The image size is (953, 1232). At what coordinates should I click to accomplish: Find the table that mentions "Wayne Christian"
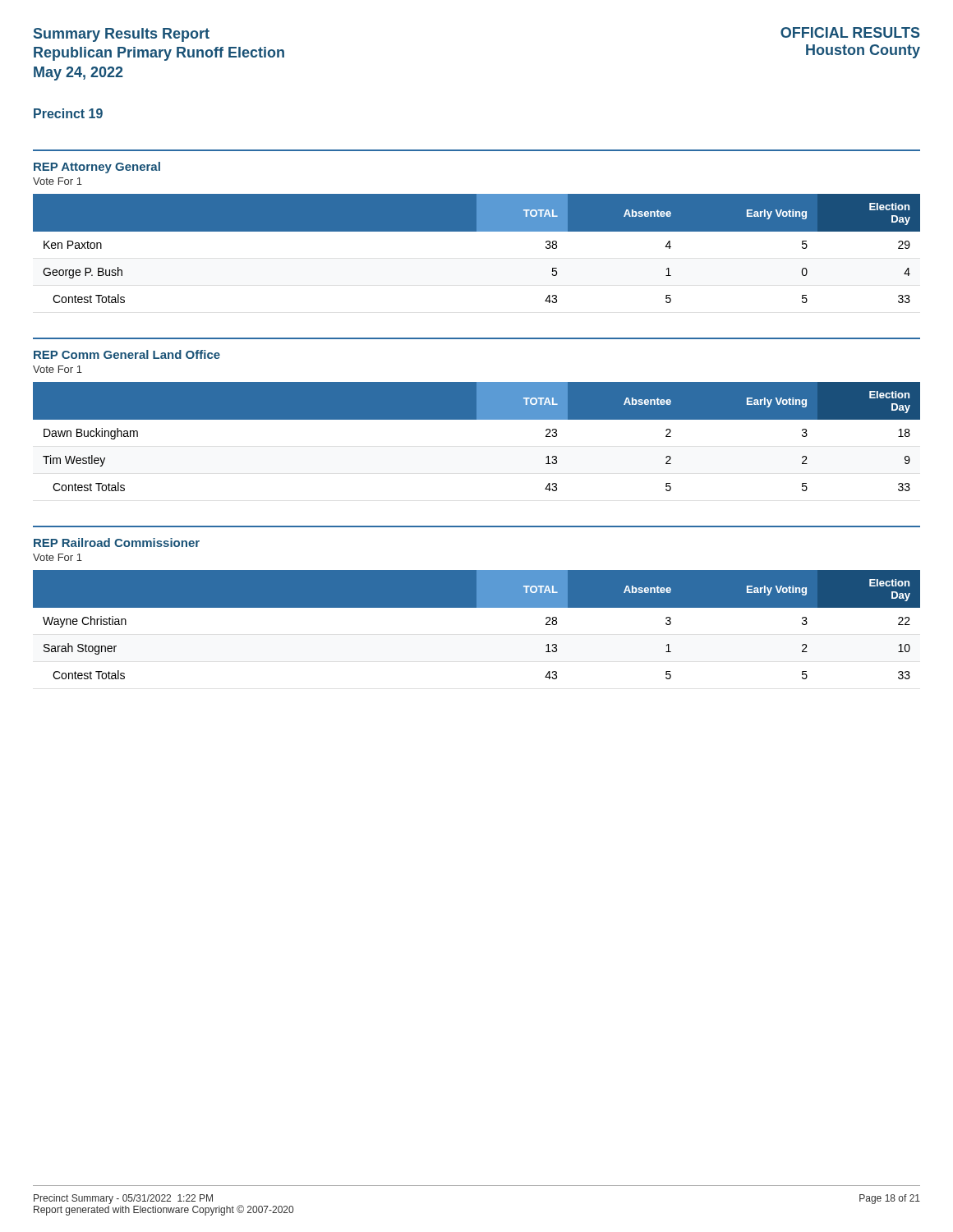(476, 630)
